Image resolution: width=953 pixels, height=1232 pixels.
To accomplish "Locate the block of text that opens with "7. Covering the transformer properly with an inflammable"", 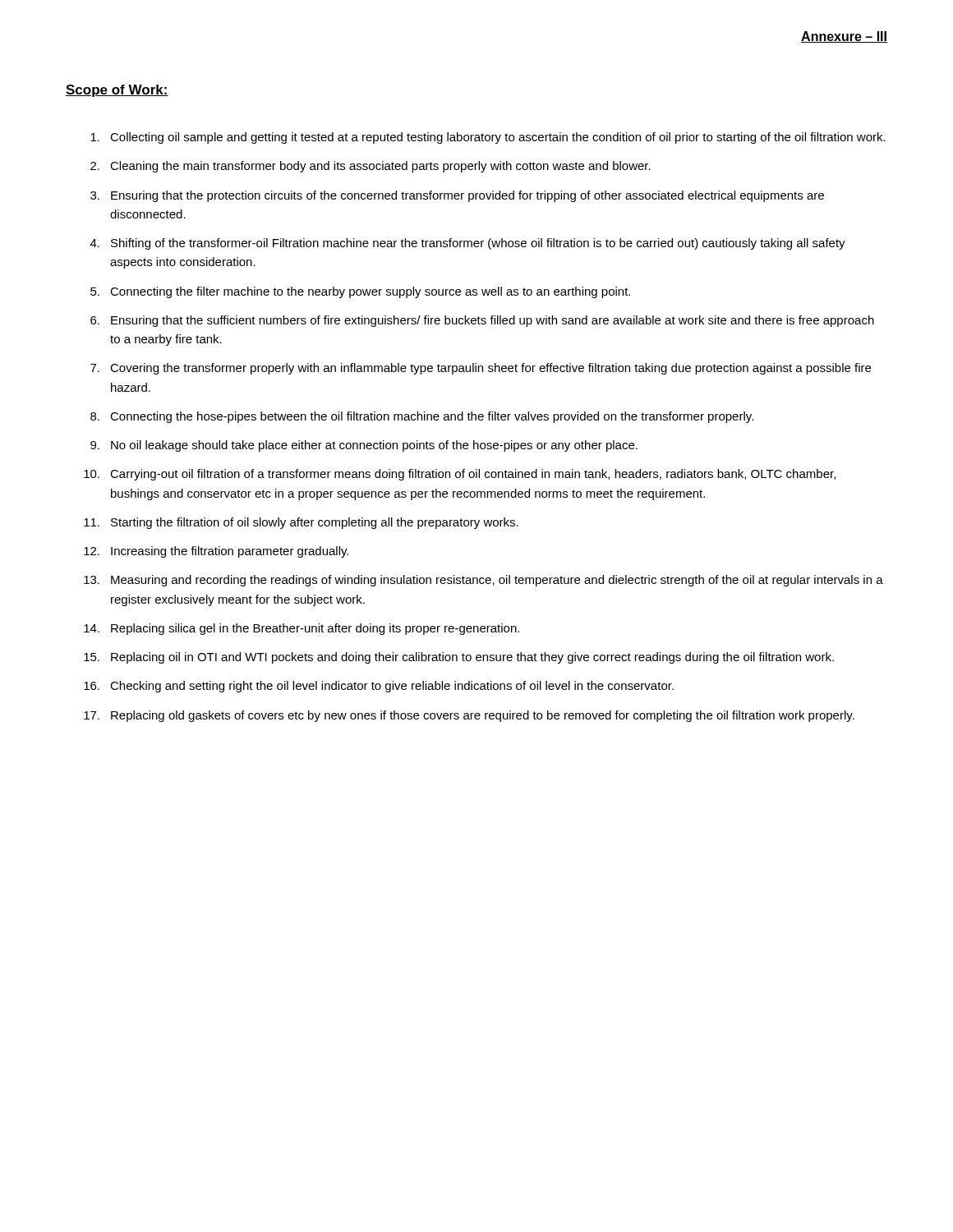I will pos(476,377).
